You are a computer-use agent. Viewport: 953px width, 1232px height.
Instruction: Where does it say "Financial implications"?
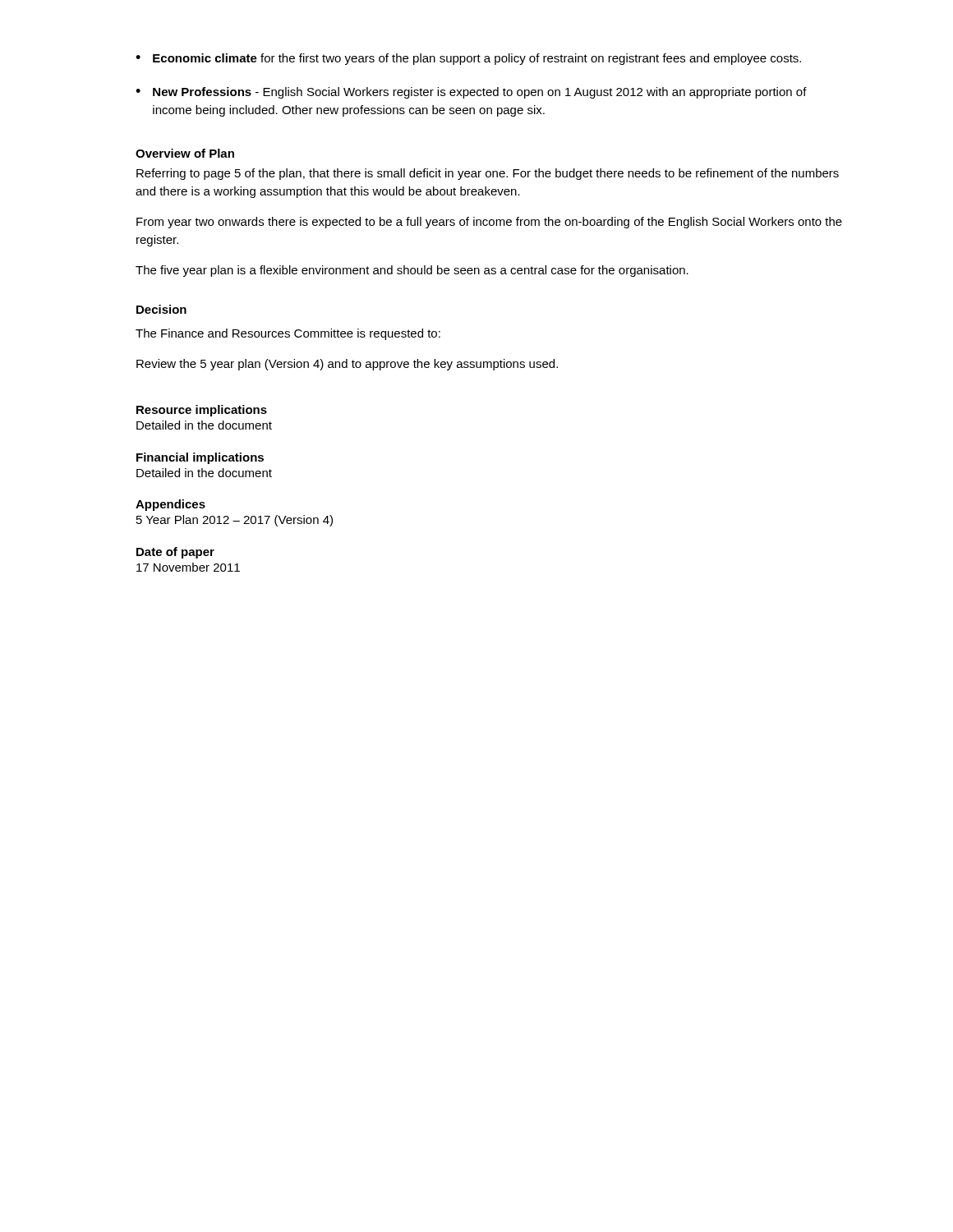coord(200,457)
